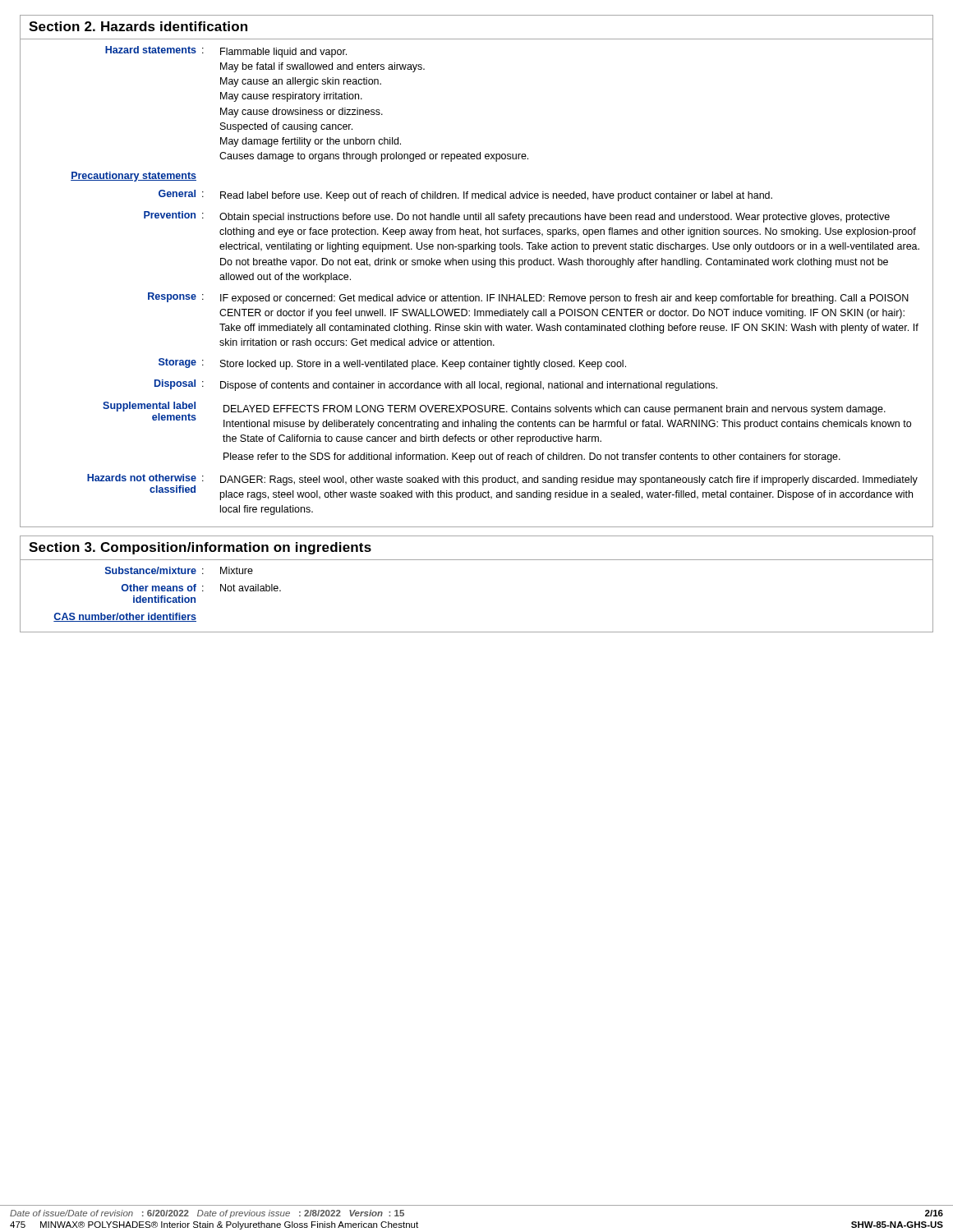Click on the section header that reads "Section 3. Composition/information on ingredients"
Screen dimensions: 1232x953
[x=200, y=548]
